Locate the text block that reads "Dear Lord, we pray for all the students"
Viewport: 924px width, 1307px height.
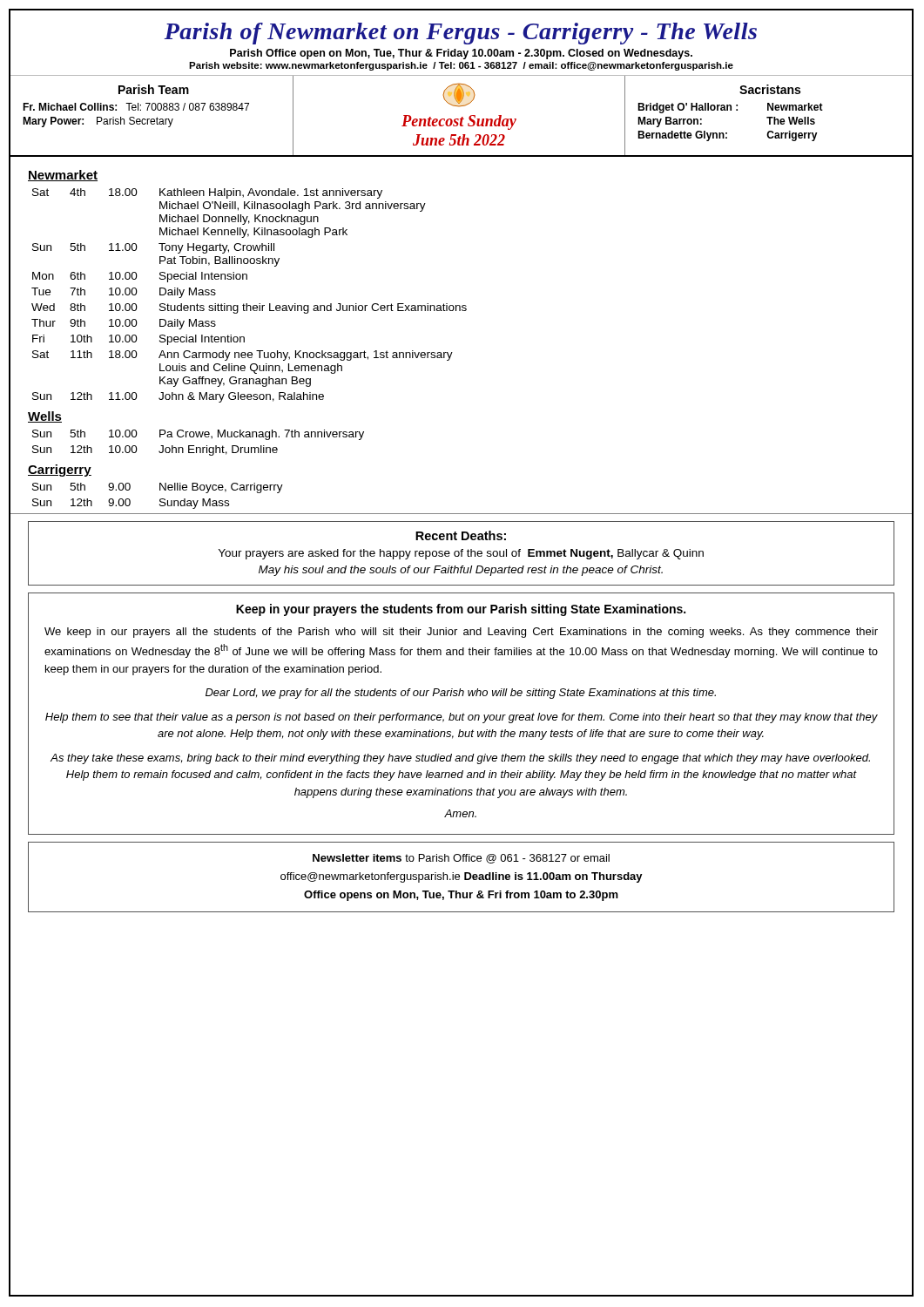[x=461, y=692]
